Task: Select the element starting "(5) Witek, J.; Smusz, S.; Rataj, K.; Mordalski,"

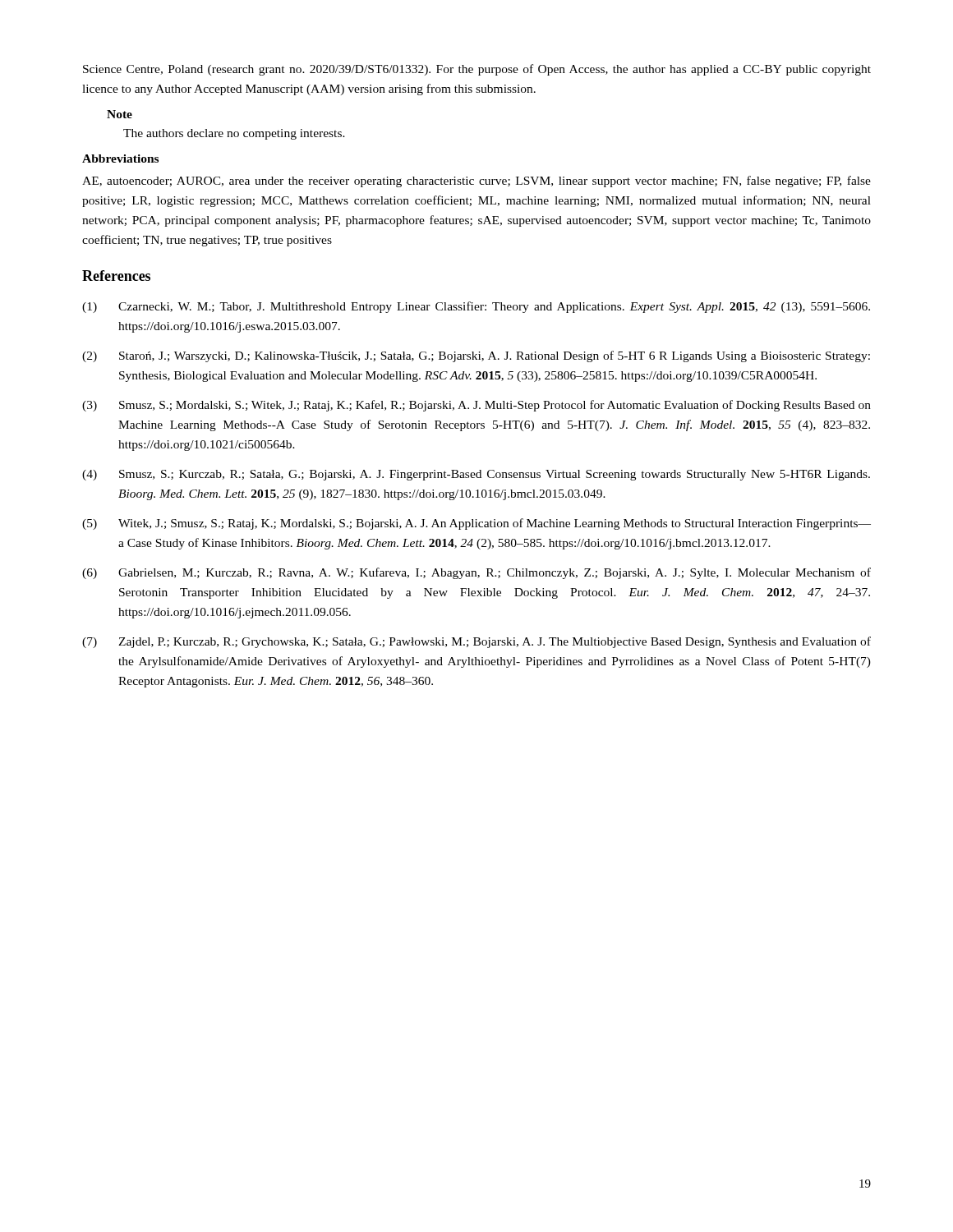Action: click(476, 533)
